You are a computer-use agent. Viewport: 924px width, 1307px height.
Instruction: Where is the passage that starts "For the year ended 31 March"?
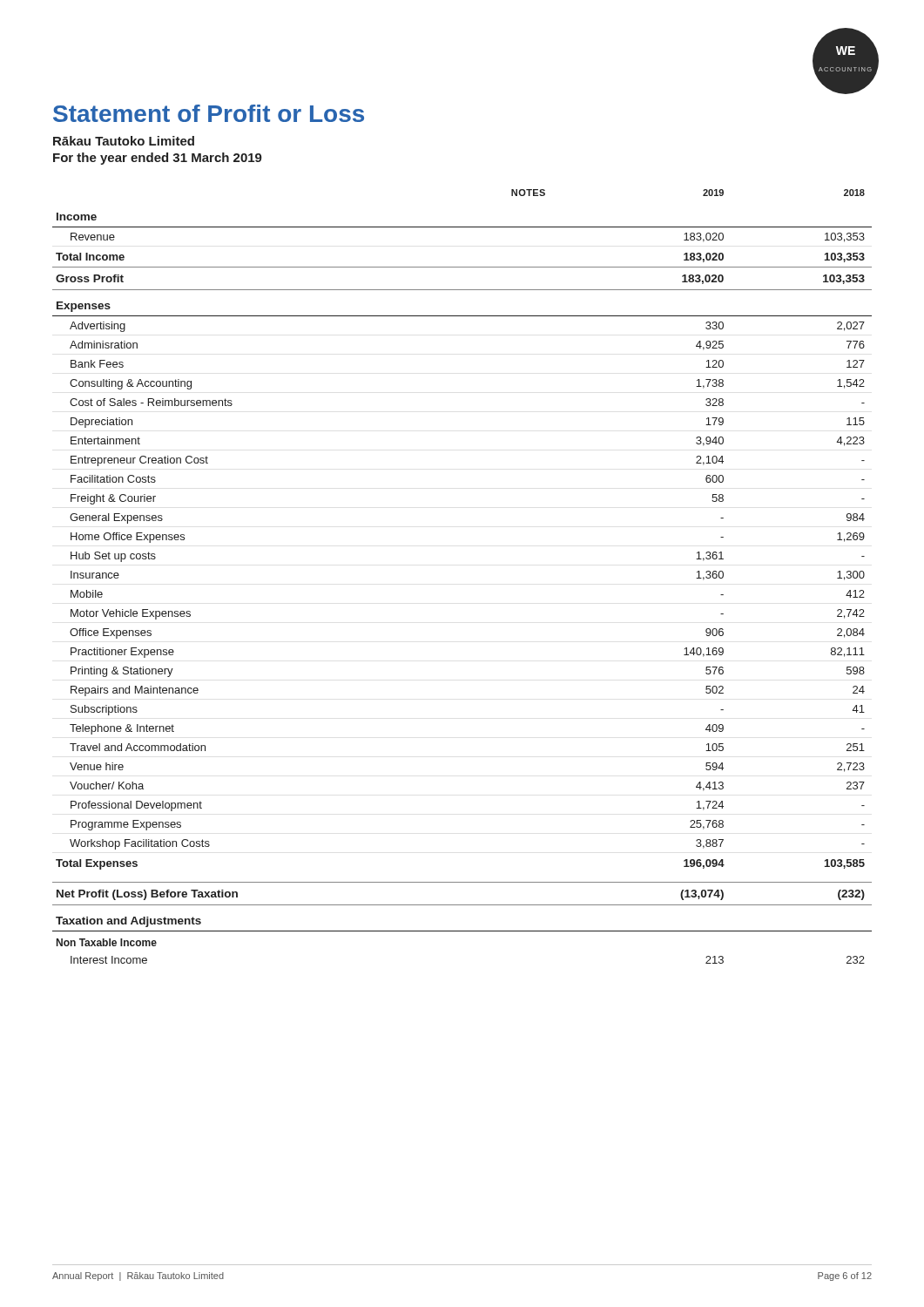[157, 157]
